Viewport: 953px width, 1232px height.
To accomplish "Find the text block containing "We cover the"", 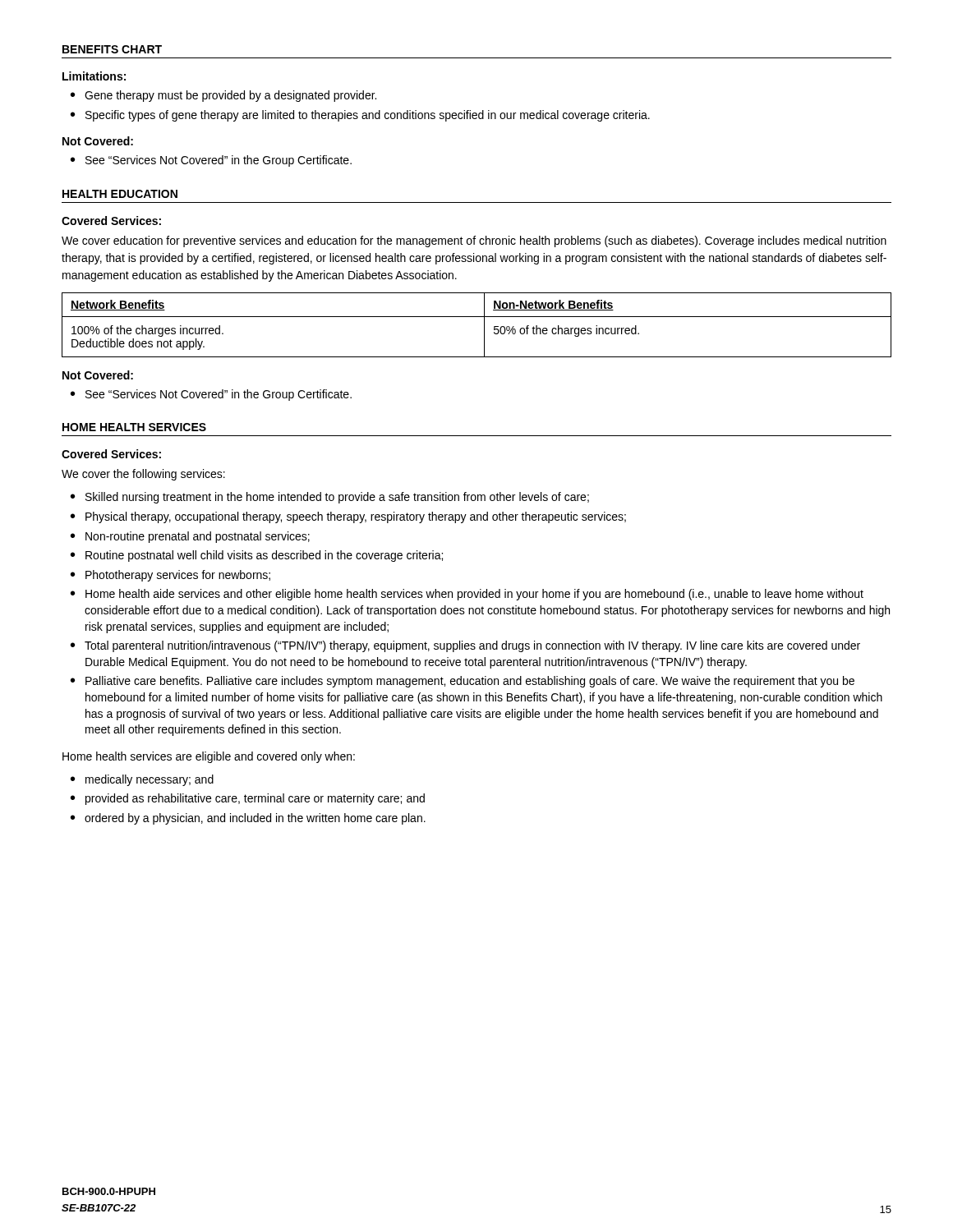I will pos(144,474).
